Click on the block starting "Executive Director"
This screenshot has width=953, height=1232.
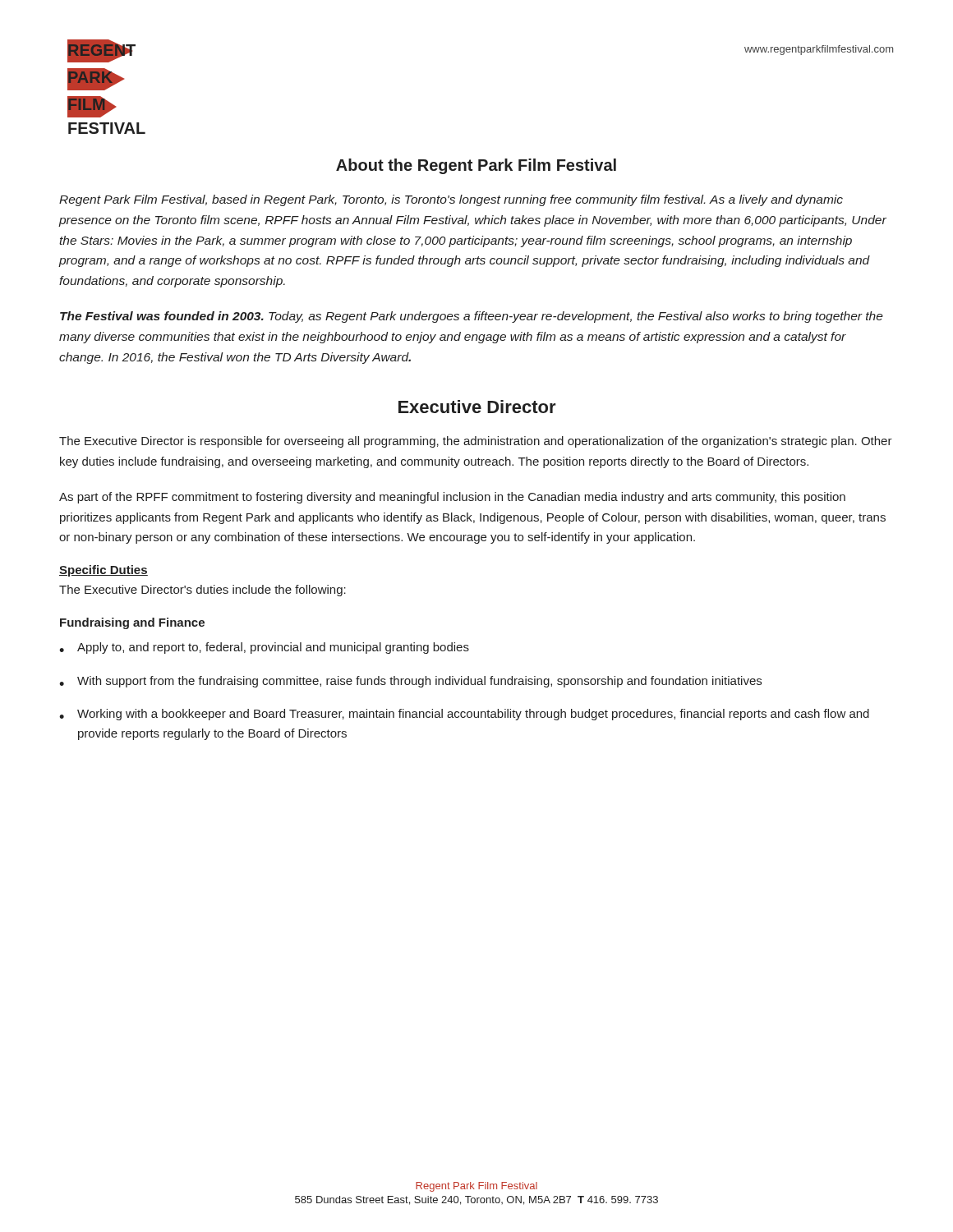(476, 407)
